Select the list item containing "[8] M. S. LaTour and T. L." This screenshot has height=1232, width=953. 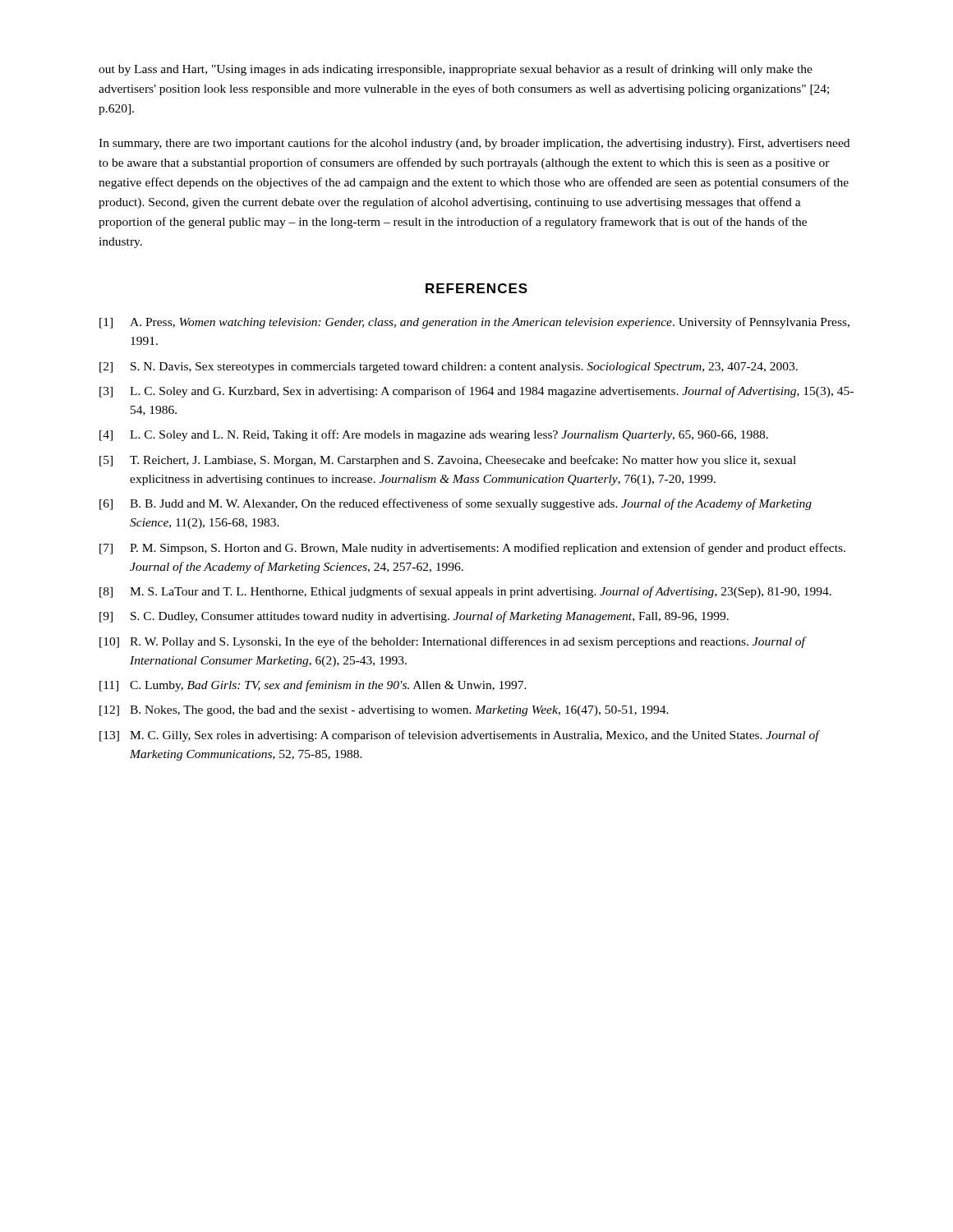coord(476,591)
